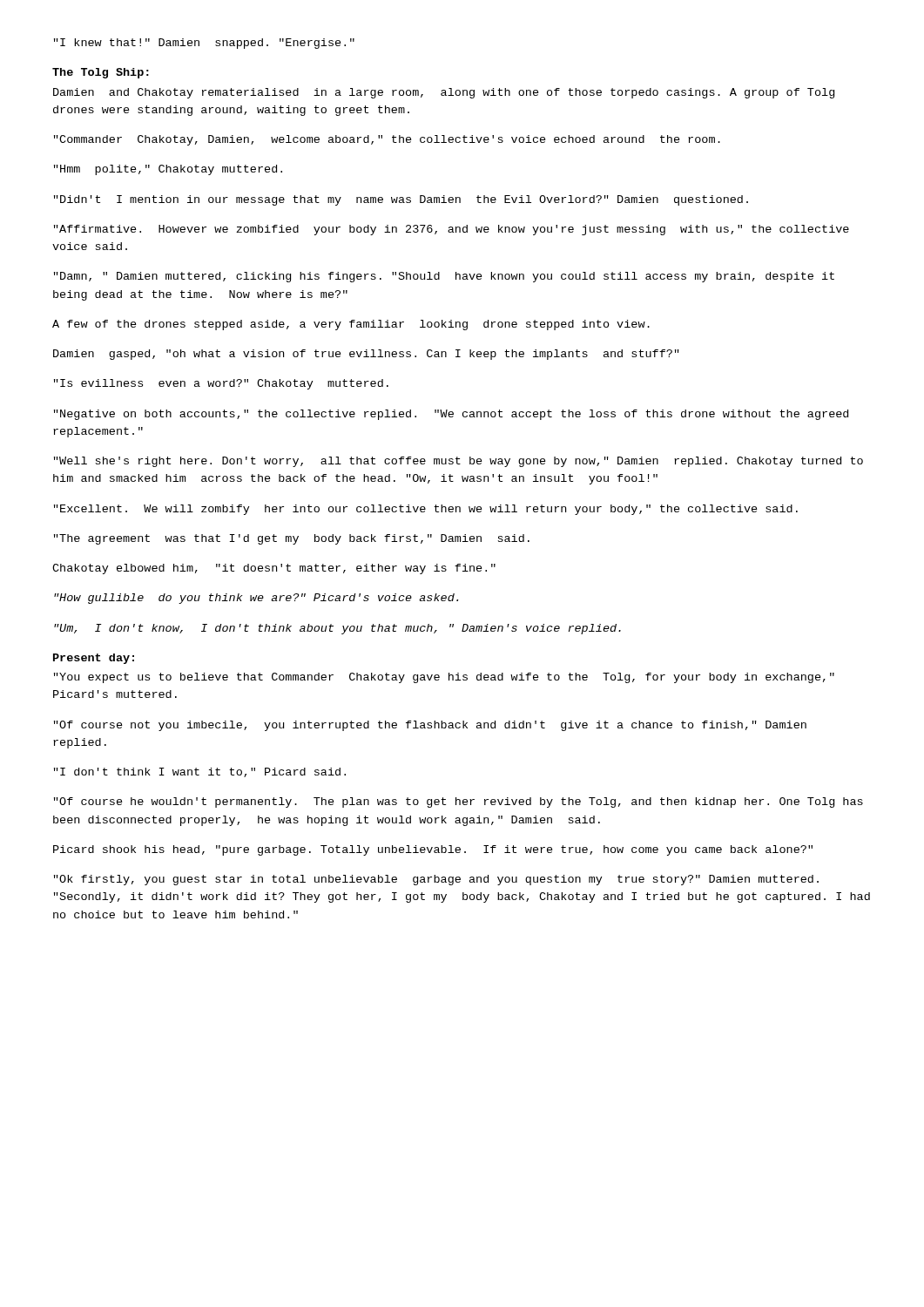This screenshot has width=924, height=1307.
Task: Select the text starting ""You expect us to believe that Commander"
Action: (x=444, y=686)
